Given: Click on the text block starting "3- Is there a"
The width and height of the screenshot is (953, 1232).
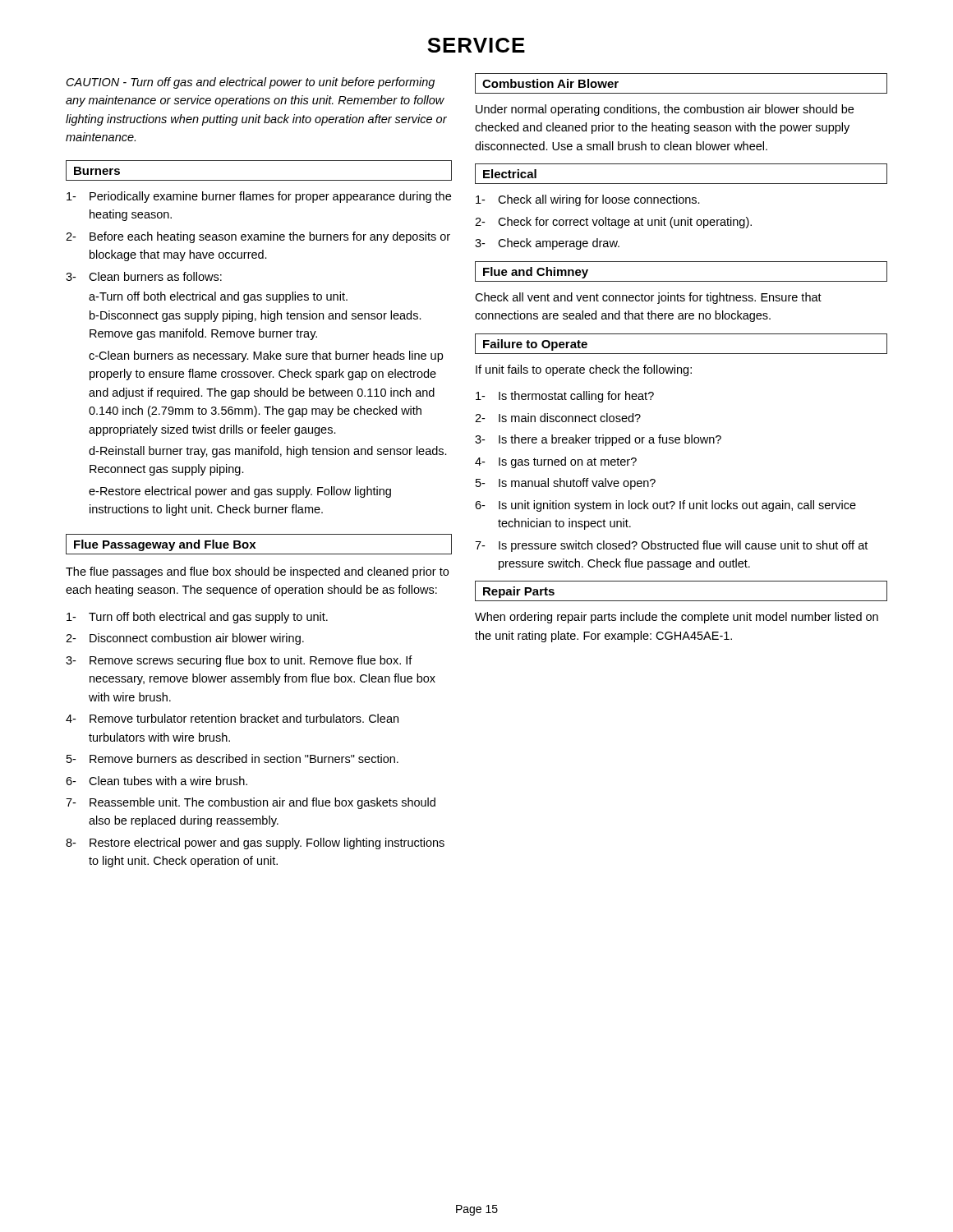Looking at the screenshot, I should coord(681,440).
